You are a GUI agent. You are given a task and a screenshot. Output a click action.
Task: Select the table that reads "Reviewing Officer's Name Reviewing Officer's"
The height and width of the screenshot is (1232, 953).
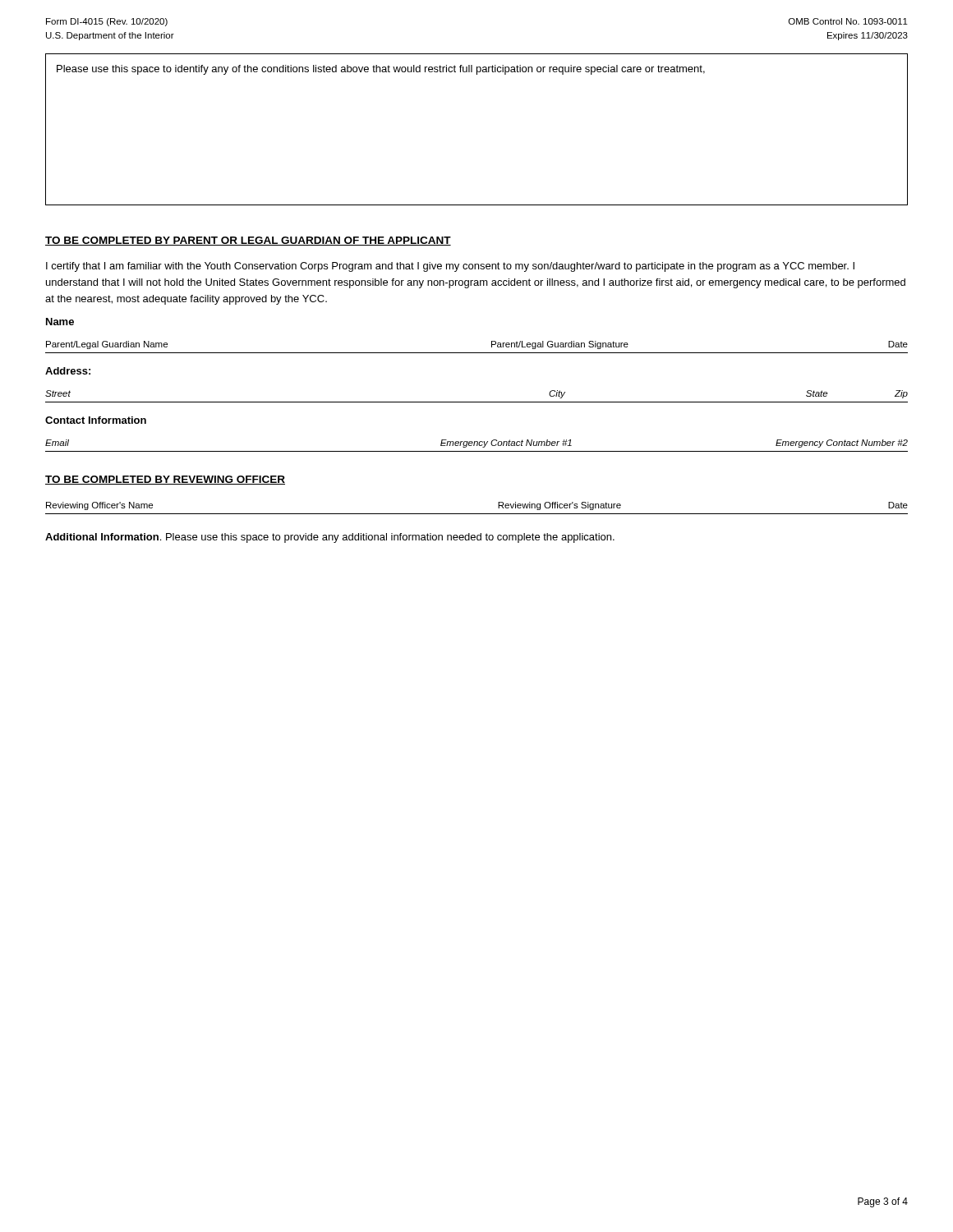point(476,508)
